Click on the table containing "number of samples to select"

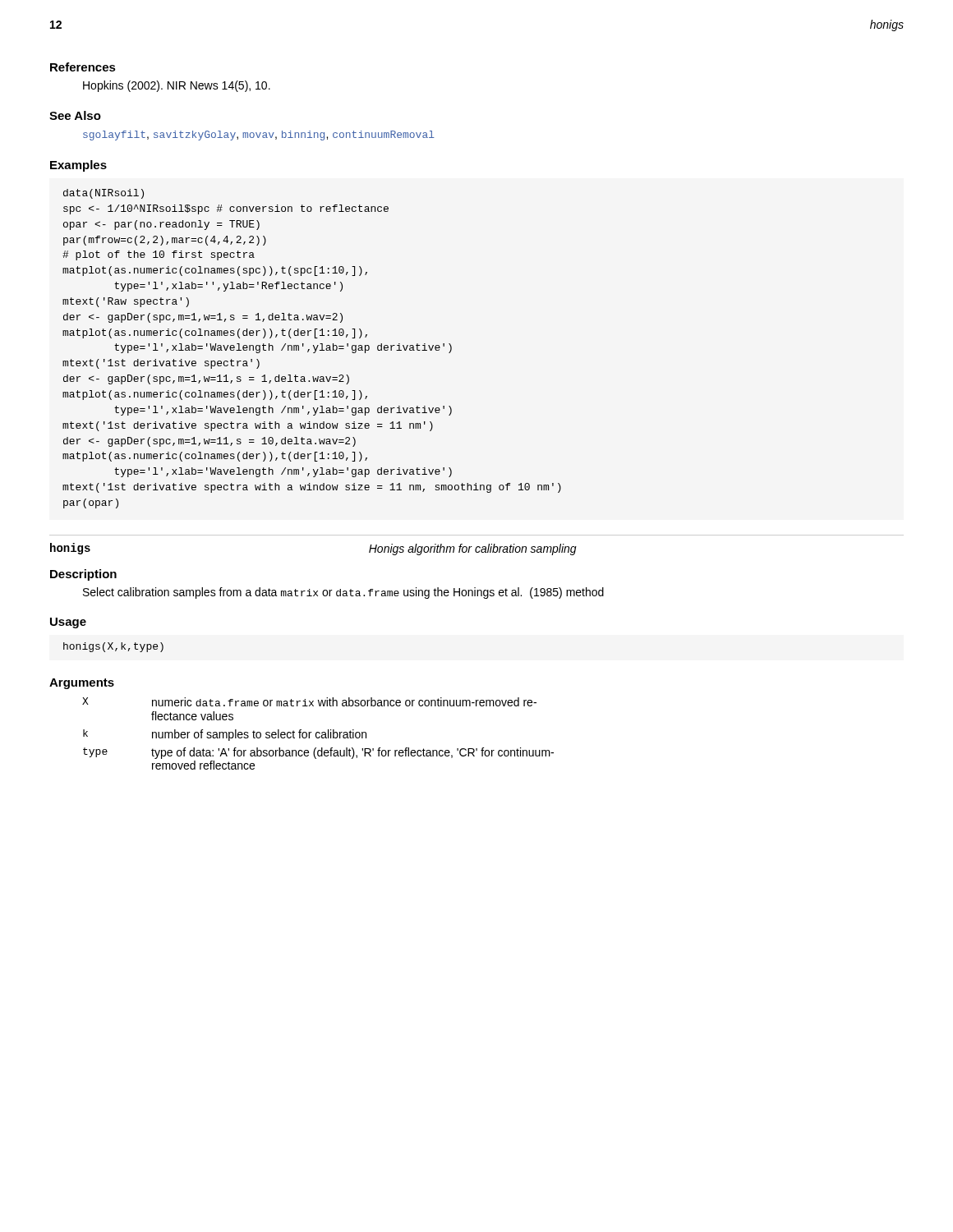(476, 734)
